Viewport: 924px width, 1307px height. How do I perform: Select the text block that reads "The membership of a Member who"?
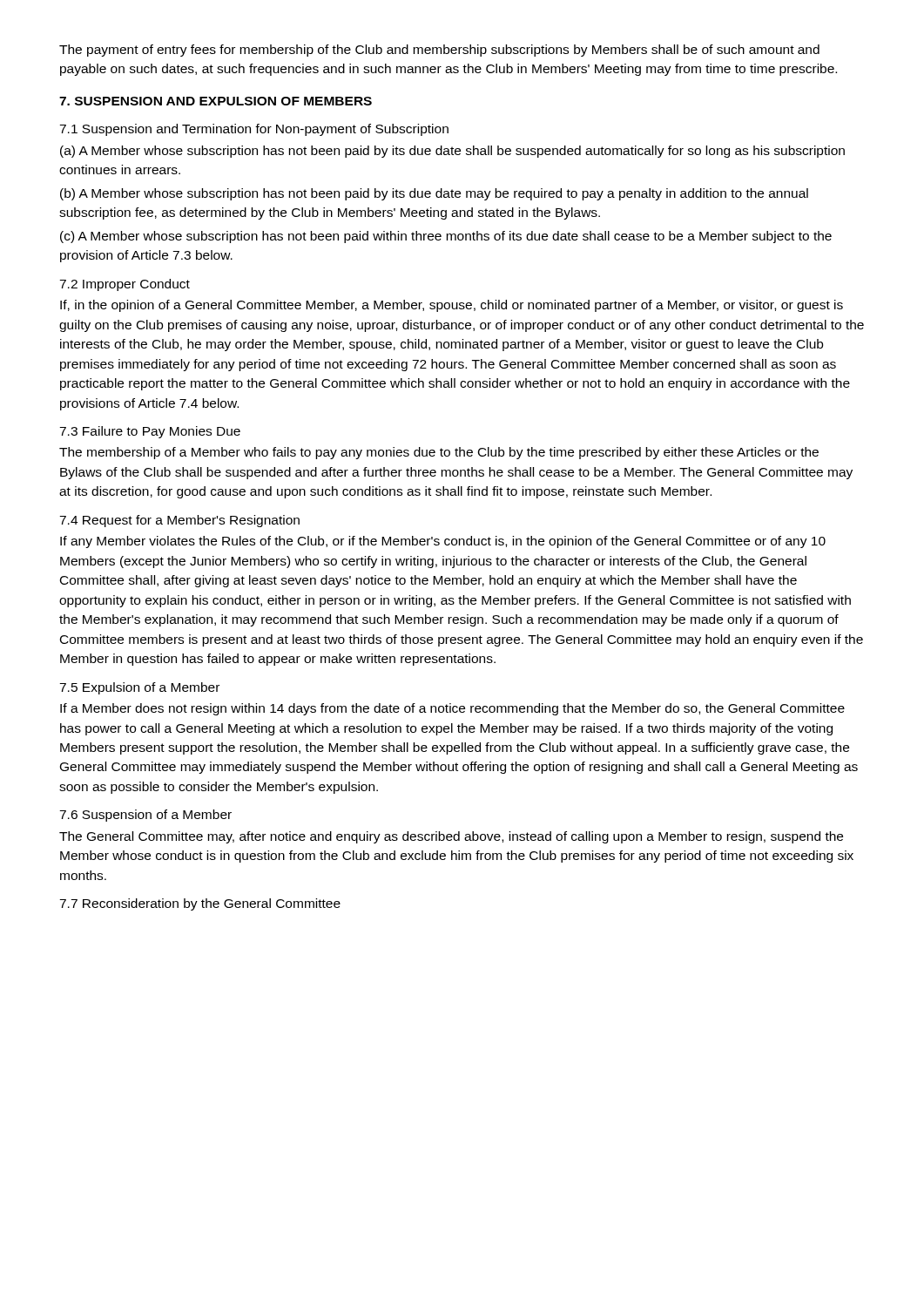click(x=462, y=472)
